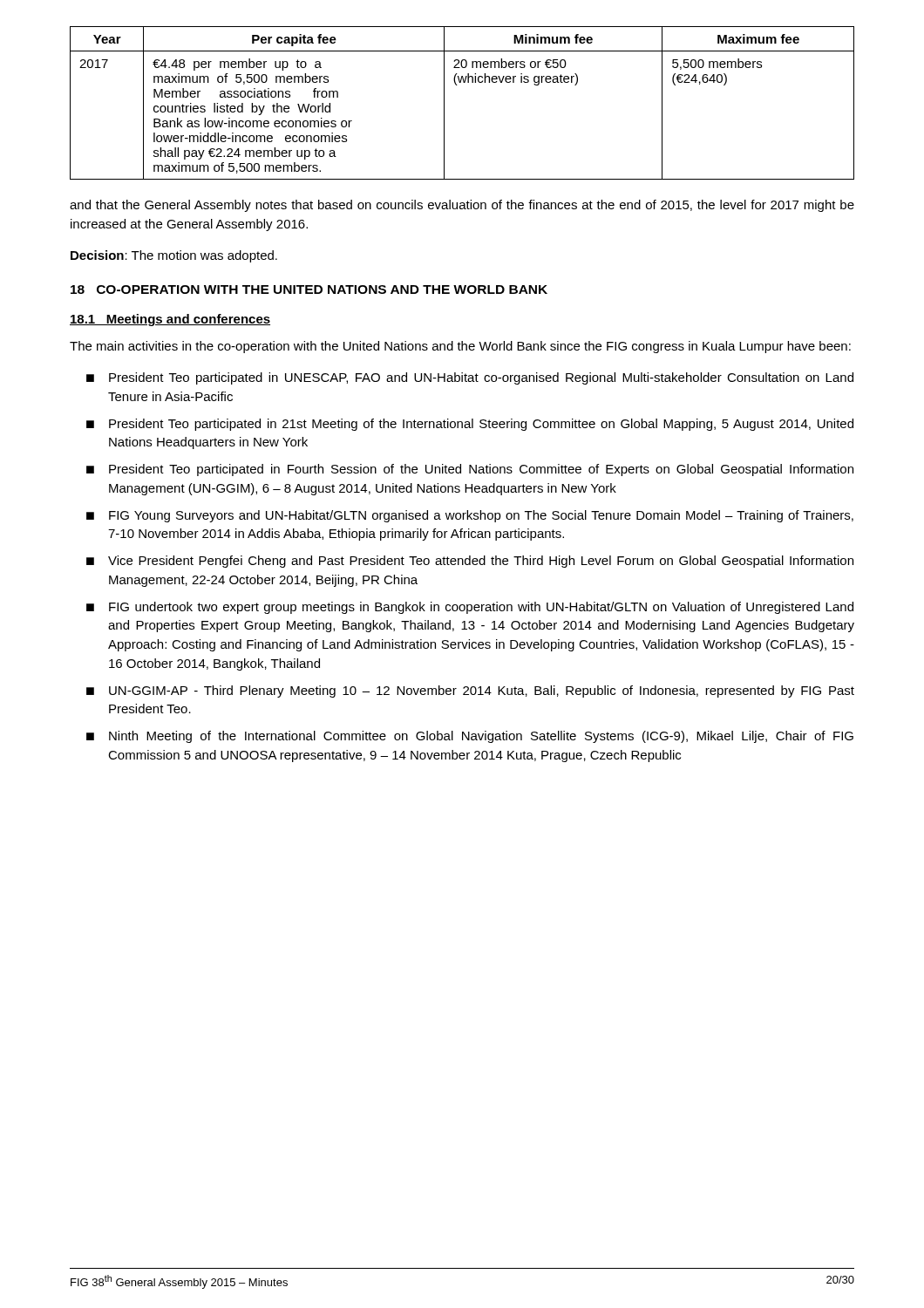Locate the text starting "18.1 Meetings and conferences"
The width and height of the screenshot is (924, 1308).
click(x=170, y=319)
